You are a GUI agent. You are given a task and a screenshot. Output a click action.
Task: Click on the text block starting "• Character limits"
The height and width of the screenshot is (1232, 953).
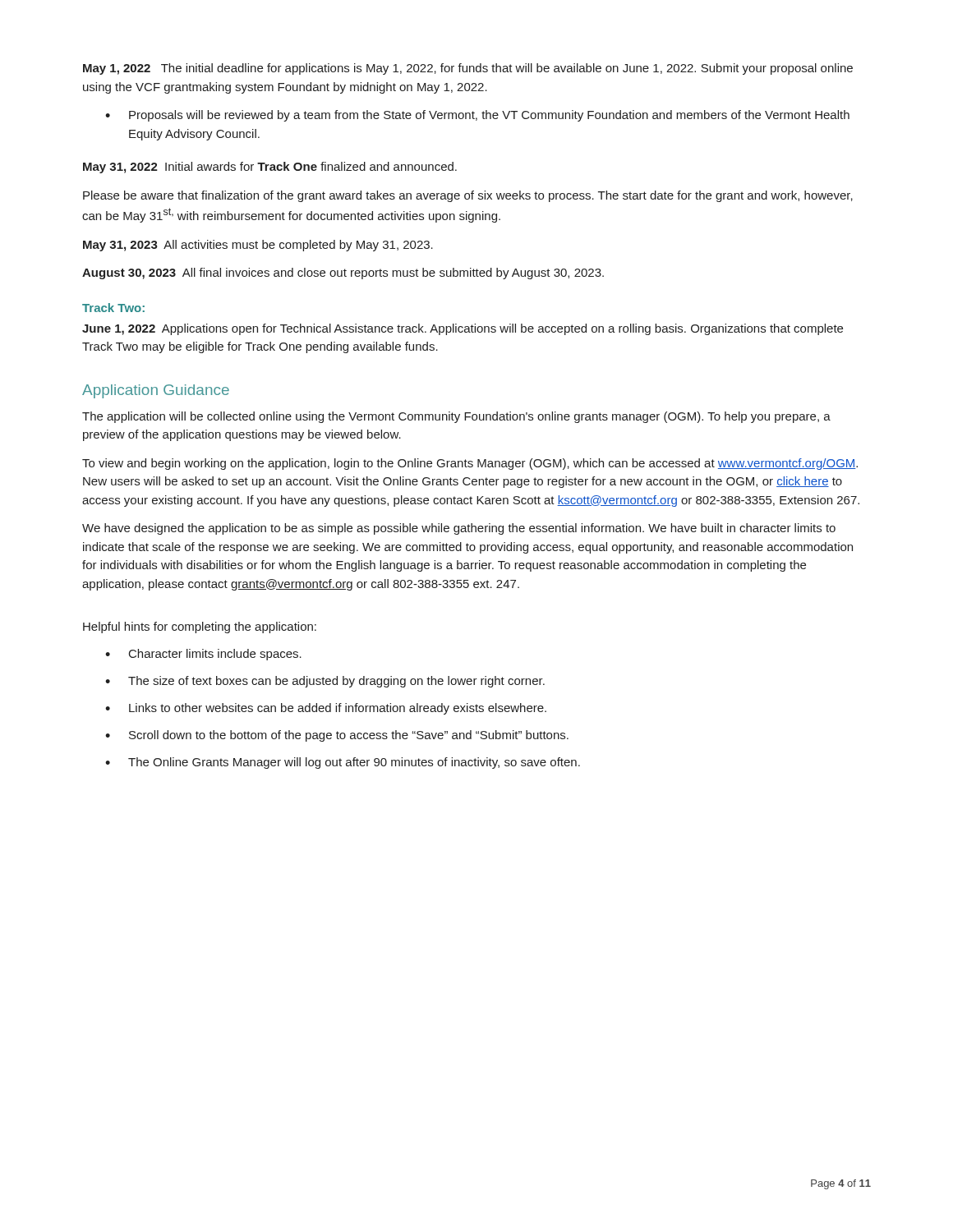203,655
